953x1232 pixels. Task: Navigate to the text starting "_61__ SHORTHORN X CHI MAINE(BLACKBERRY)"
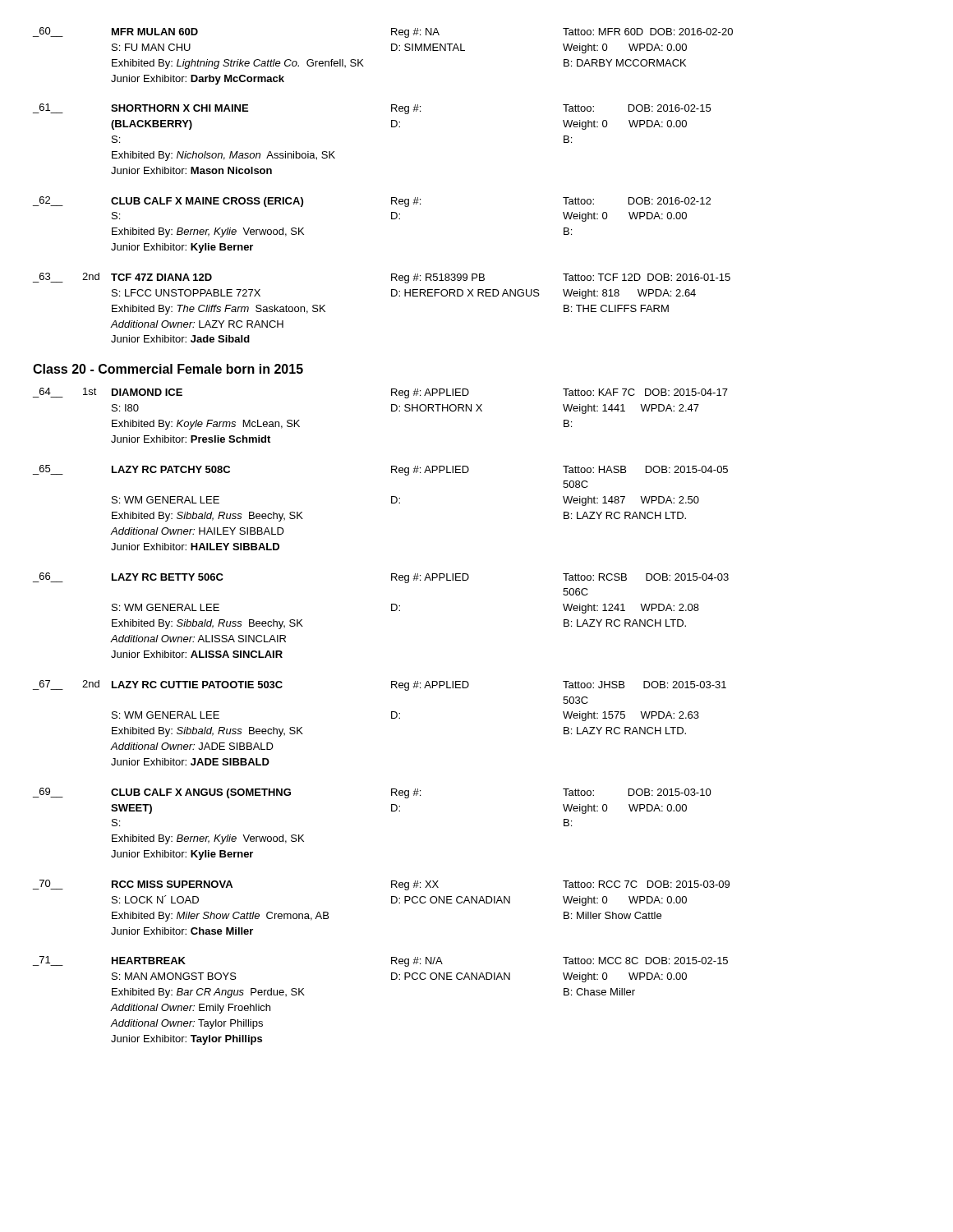click(x=54, y=113)
